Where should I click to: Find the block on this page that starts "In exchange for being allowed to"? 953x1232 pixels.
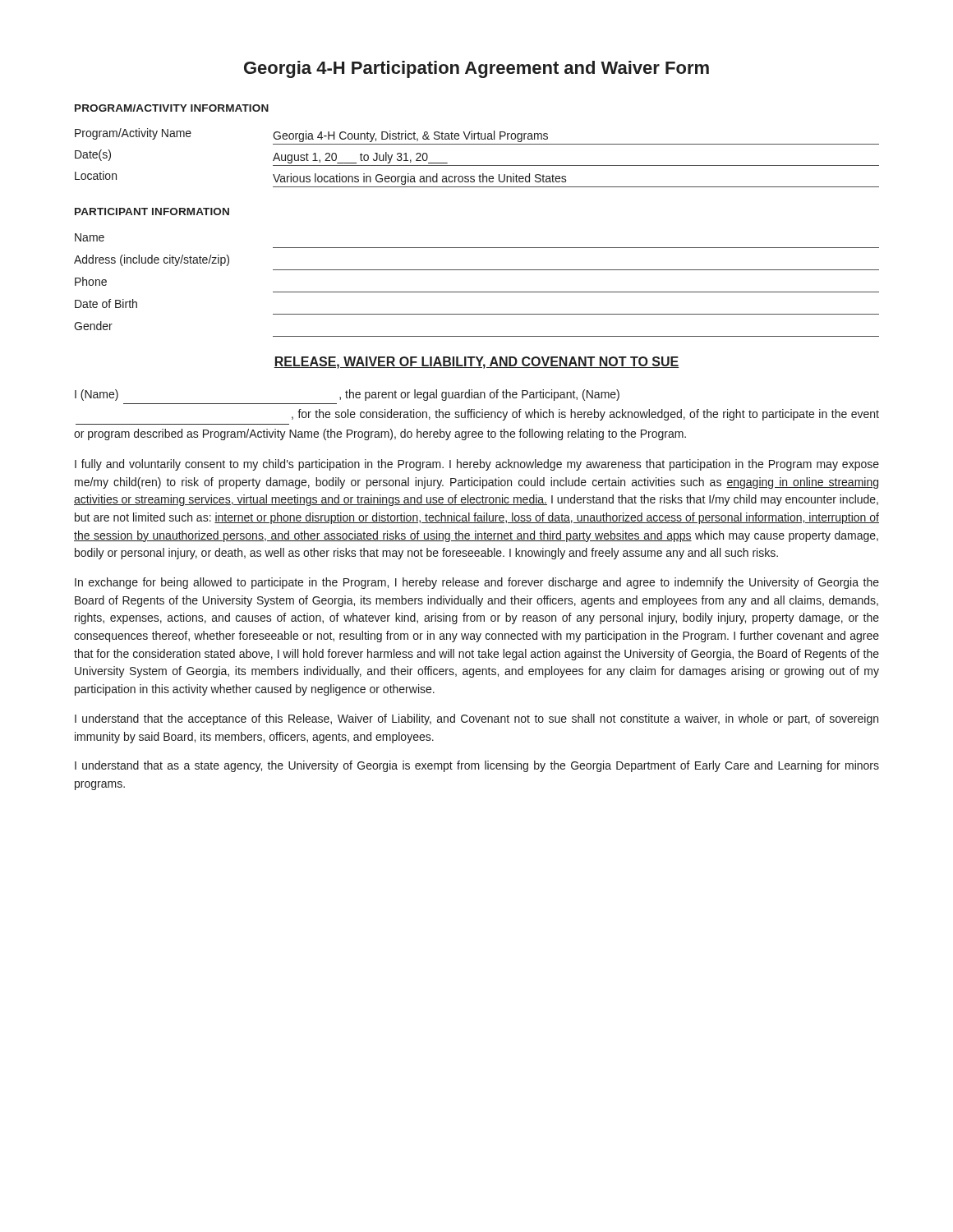[476, 636]
